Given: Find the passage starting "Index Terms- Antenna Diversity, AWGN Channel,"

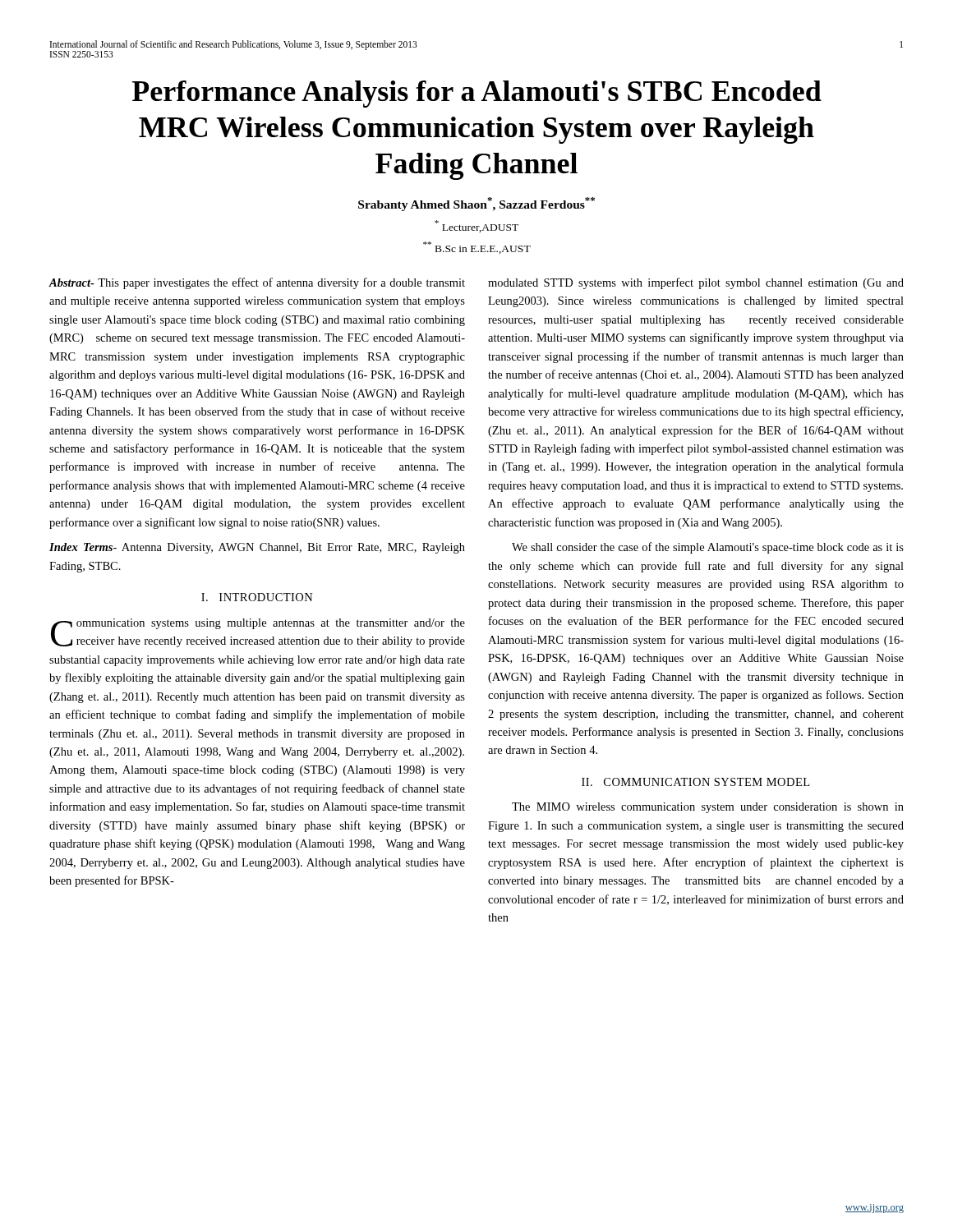Looking at the screenshot, I should point(257,557).
